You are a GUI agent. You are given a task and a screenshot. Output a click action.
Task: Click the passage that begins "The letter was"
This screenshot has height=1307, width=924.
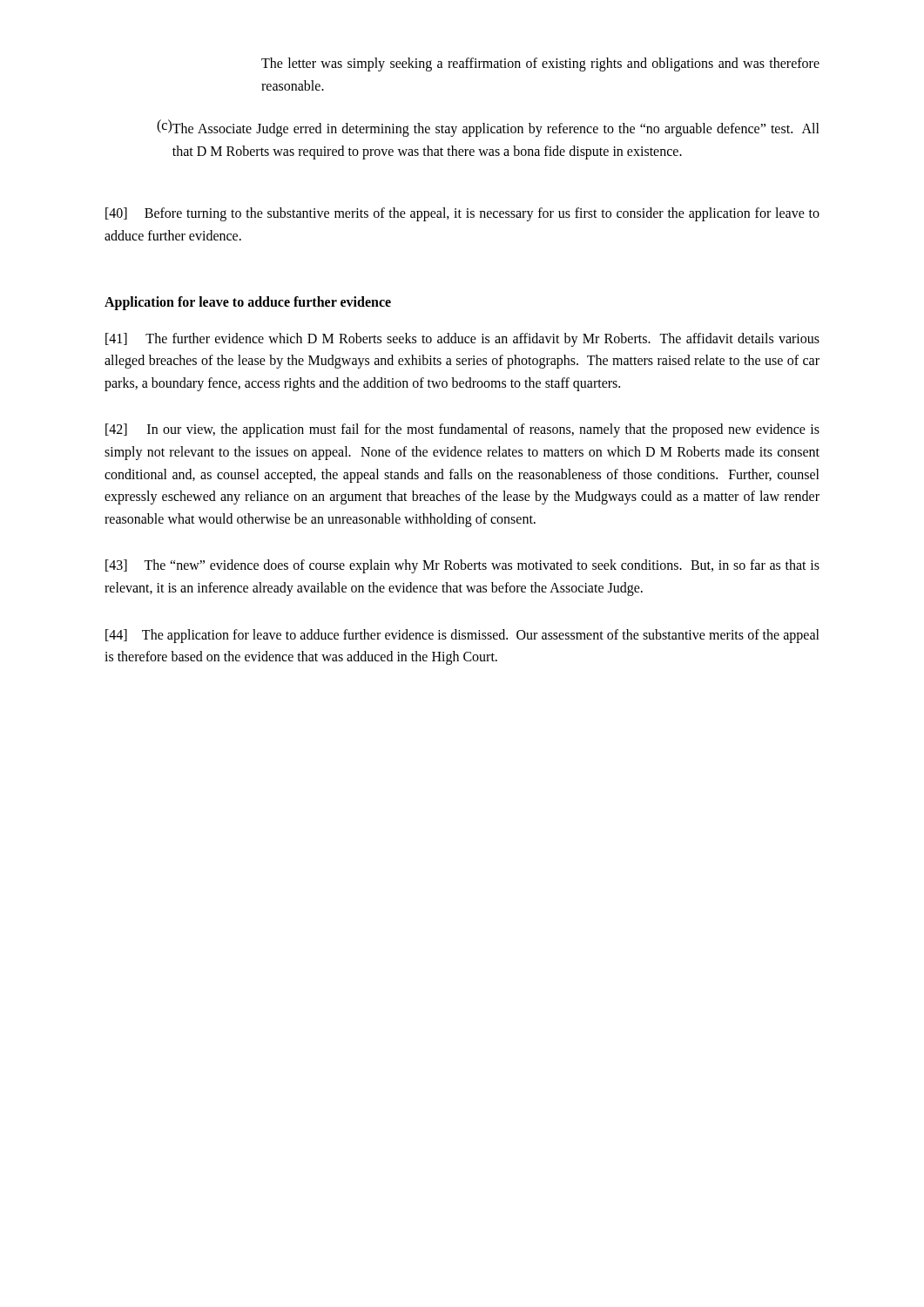pos(540,74)
